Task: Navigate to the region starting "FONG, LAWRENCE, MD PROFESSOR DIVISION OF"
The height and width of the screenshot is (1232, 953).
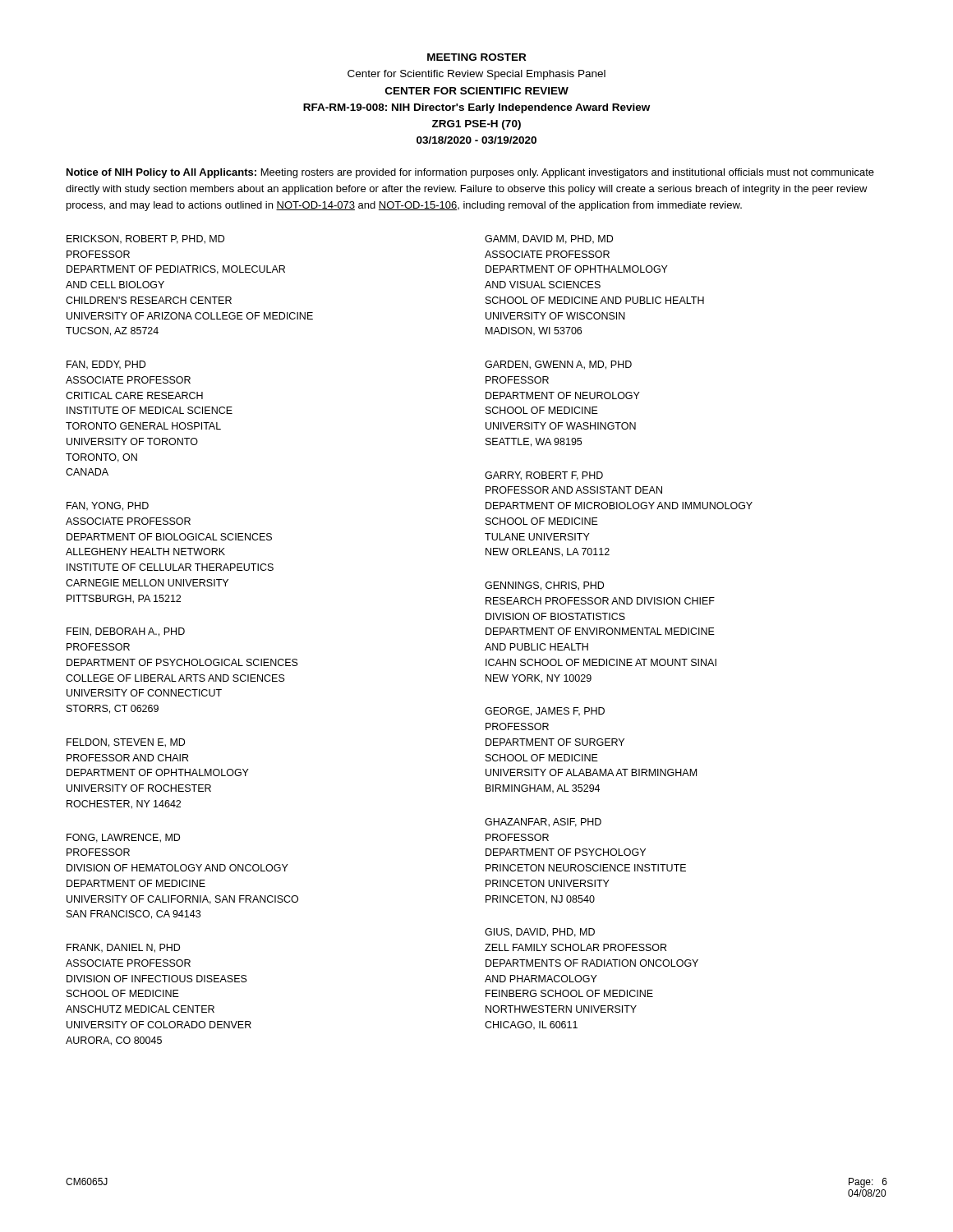Action: [182, 876]
